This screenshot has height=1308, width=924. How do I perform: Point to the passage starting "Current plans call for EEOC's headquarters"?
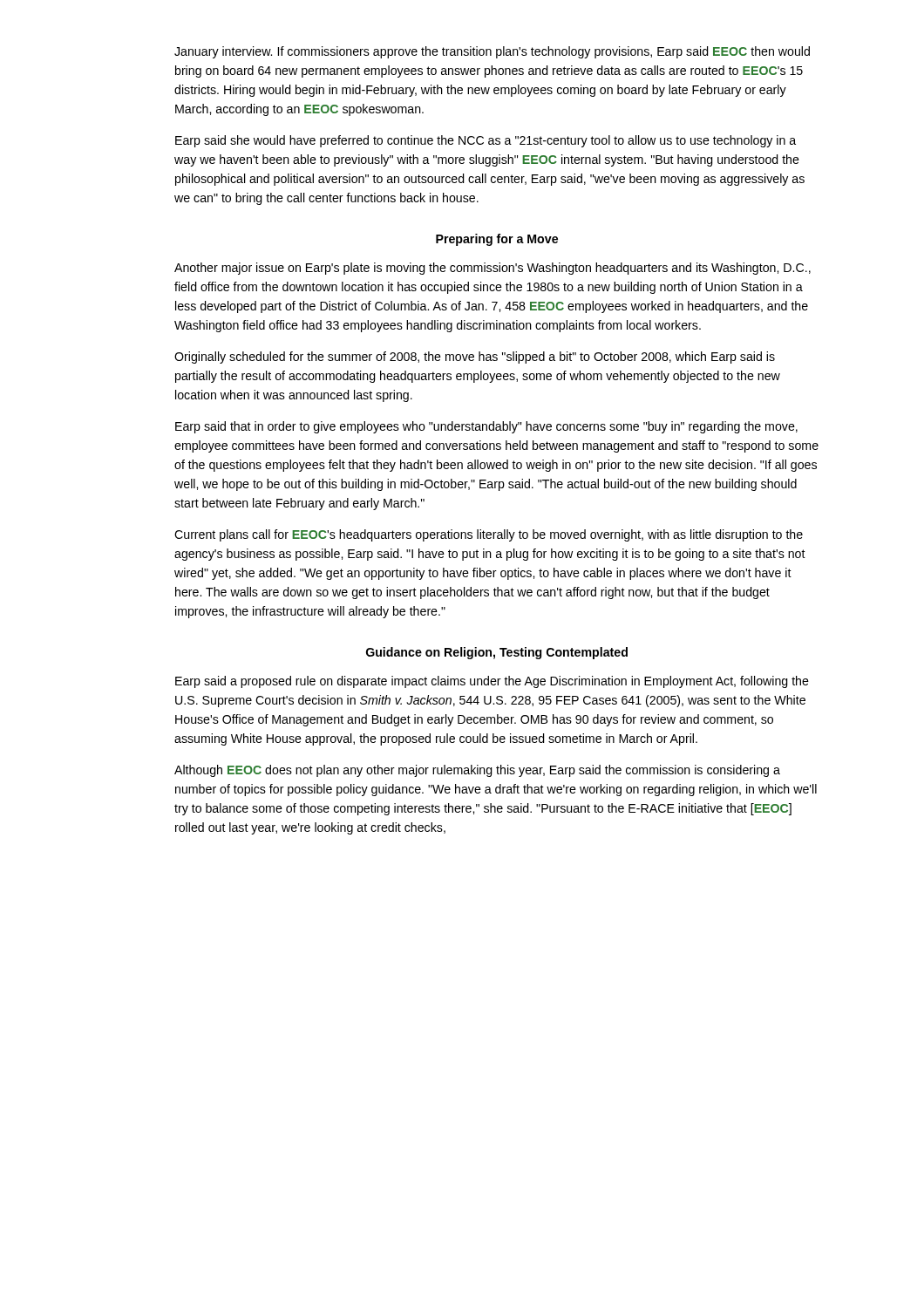(x=490, y=573)
